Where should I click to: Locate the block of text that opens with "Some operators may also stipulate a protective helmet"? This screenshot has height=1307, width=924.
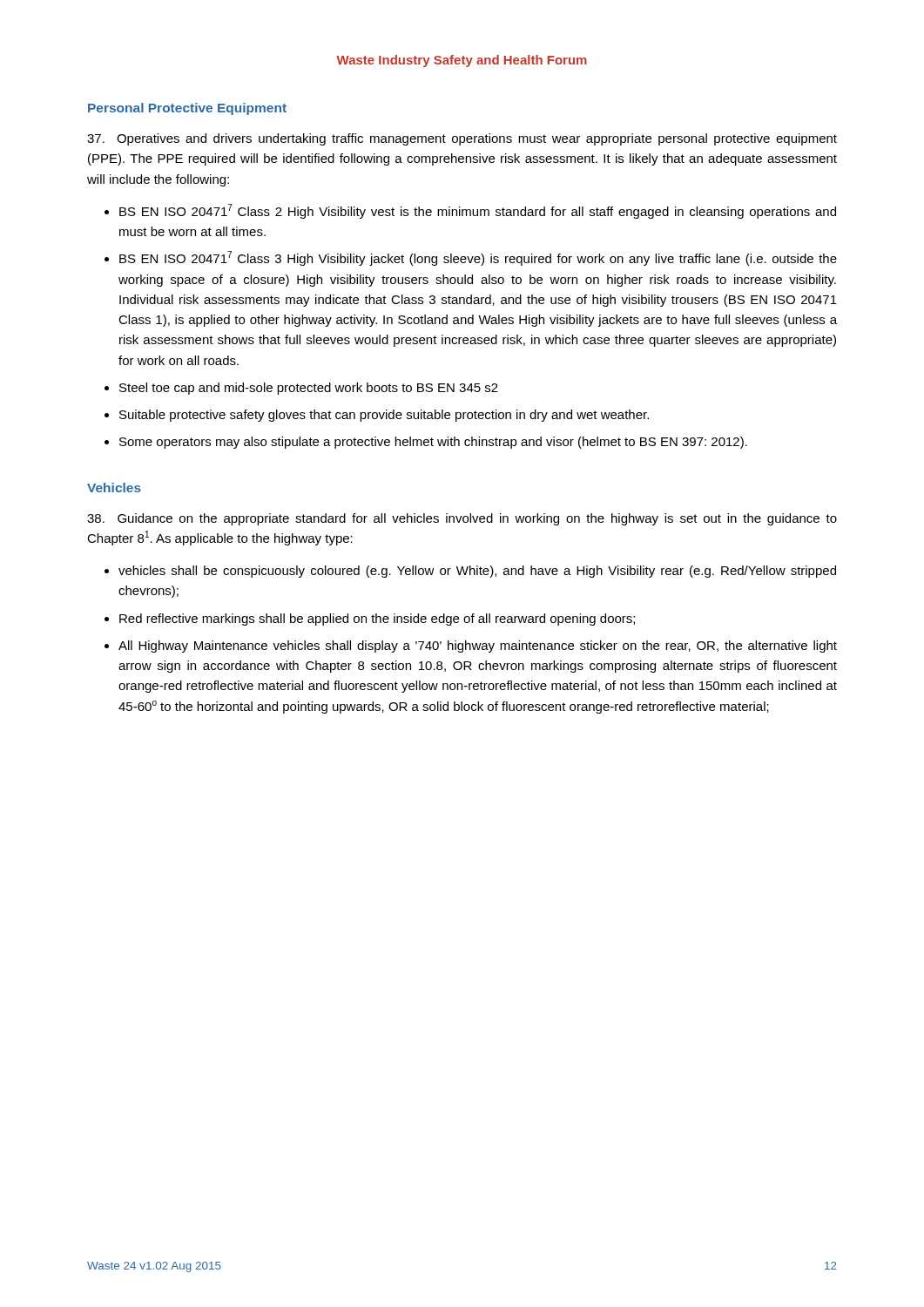click(x=433, y=442)
